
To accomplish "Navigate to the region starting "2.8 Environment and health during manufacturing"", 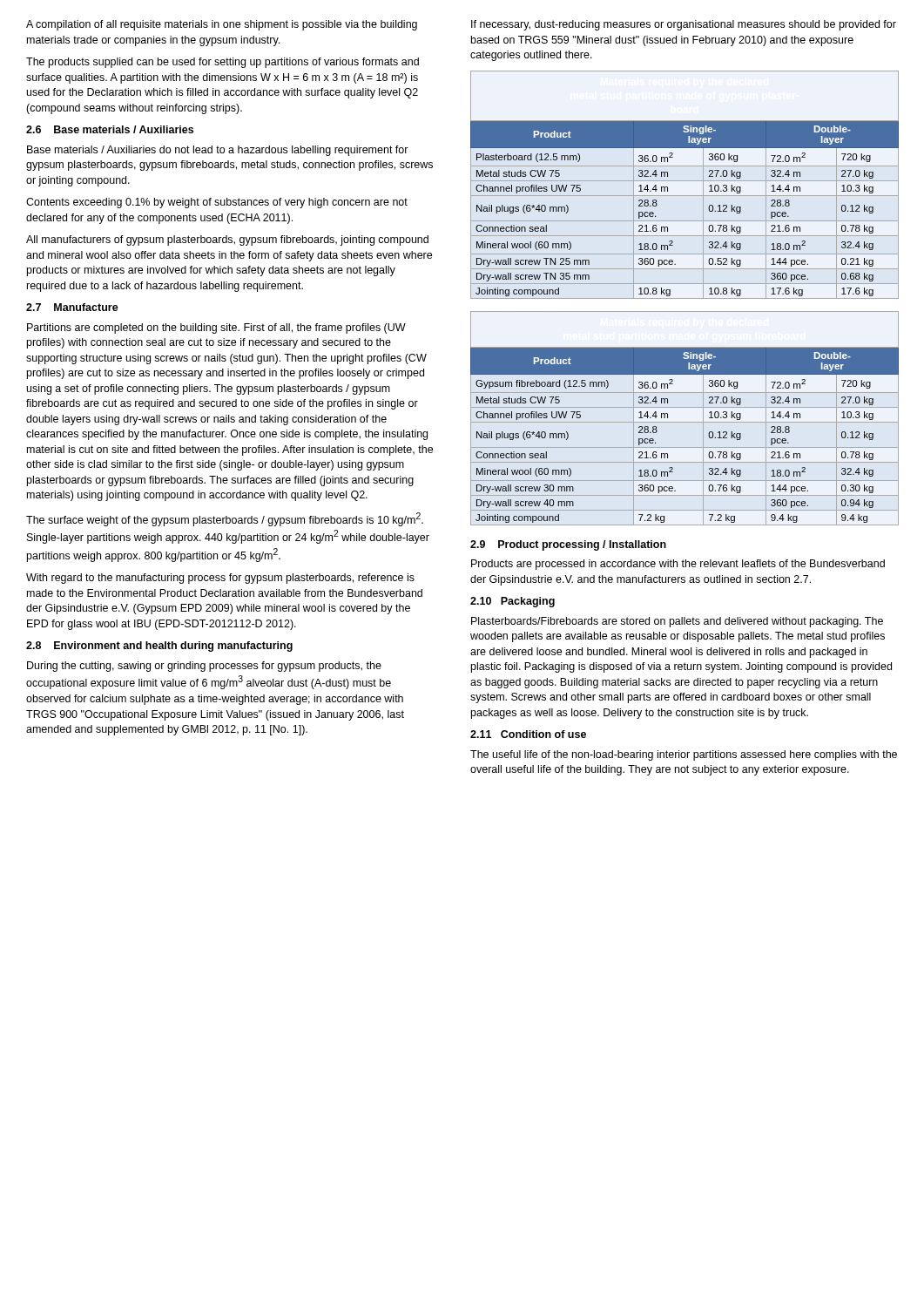I will pyautogui.click(x=159, y=647).
